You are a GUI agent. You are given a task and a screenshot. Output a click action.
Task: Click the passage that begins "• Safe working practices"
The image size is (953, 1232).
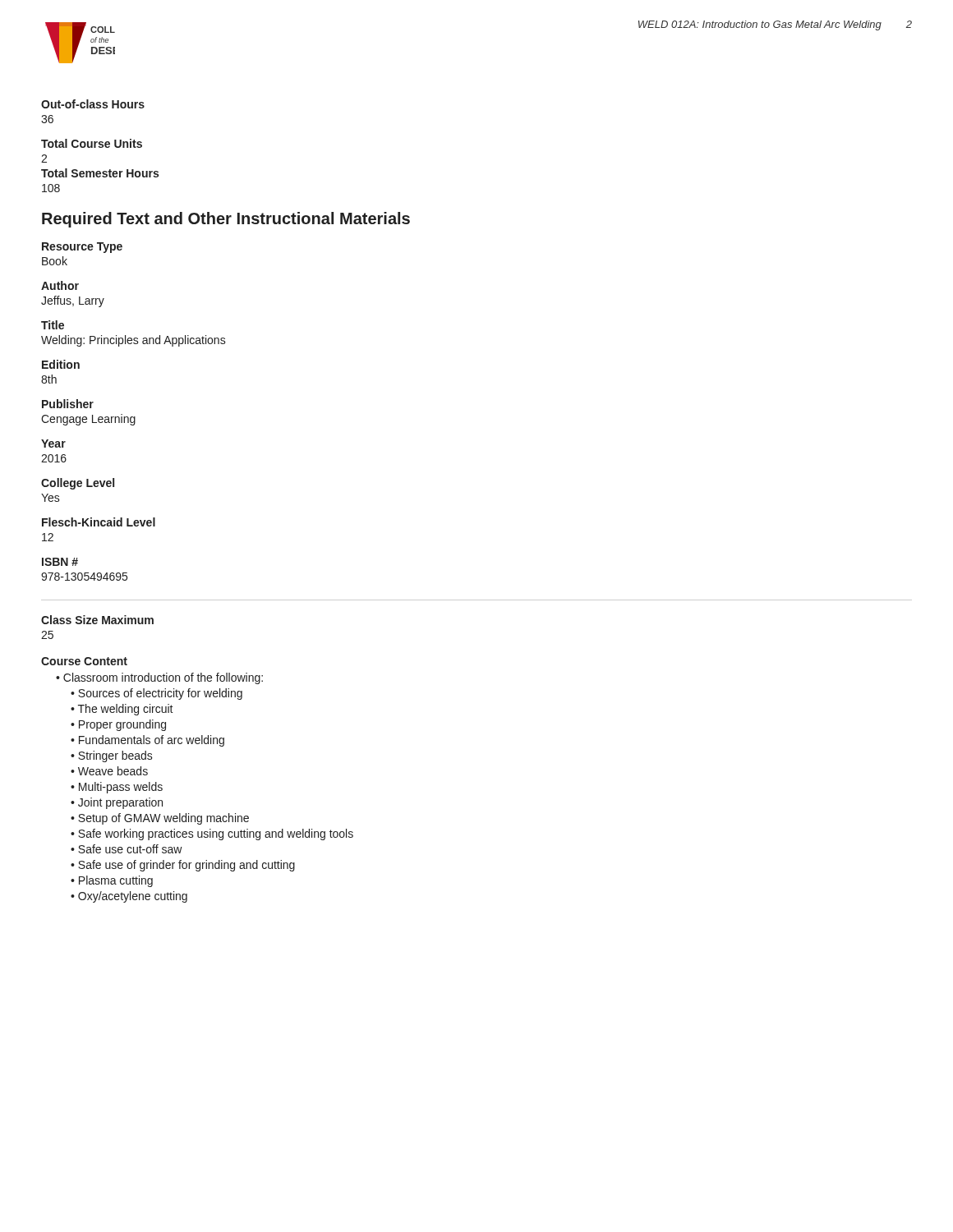[212, 834]
